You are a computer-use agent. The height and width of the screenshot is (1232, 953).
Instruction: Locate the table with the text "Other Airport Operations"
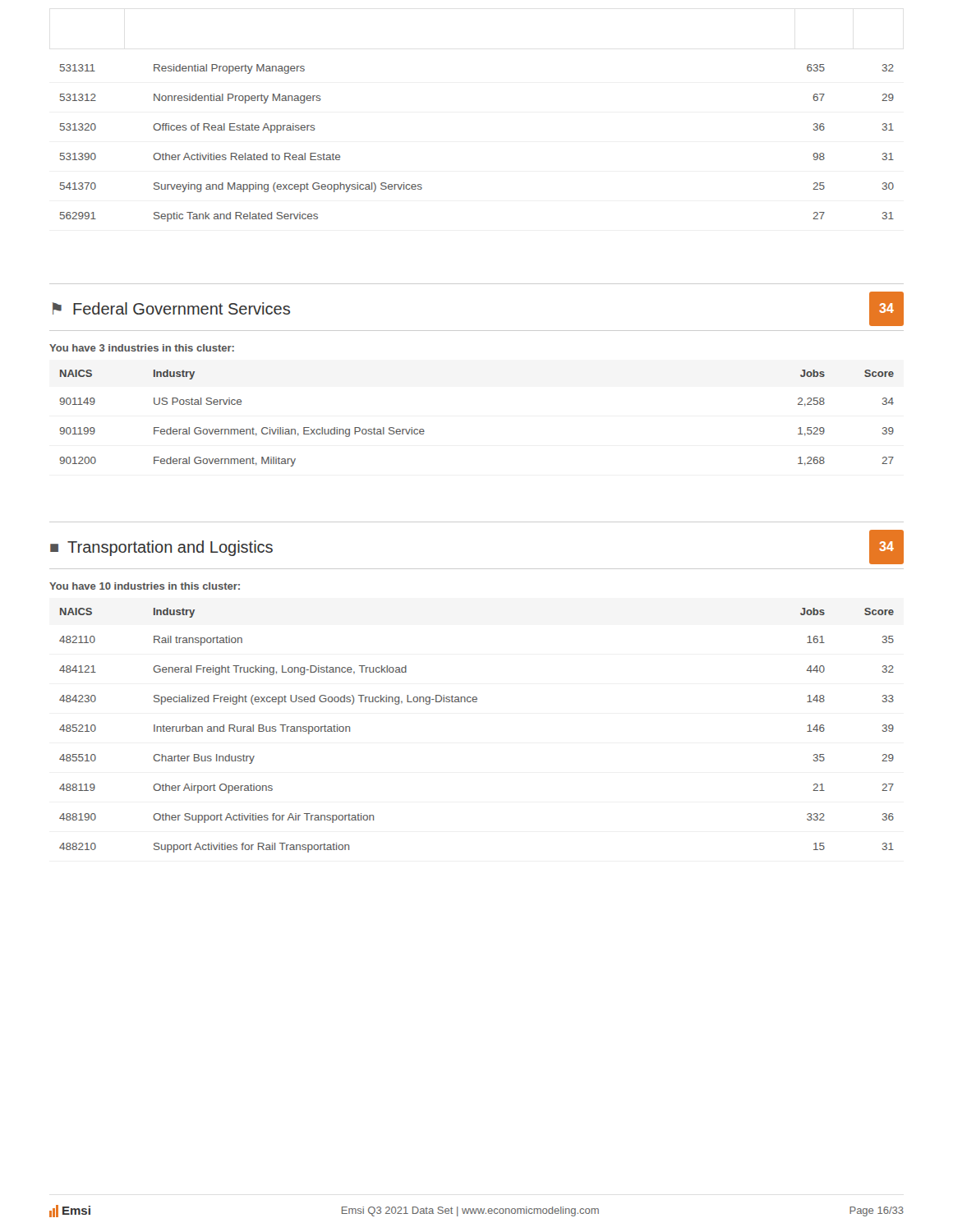pos(476,730)
